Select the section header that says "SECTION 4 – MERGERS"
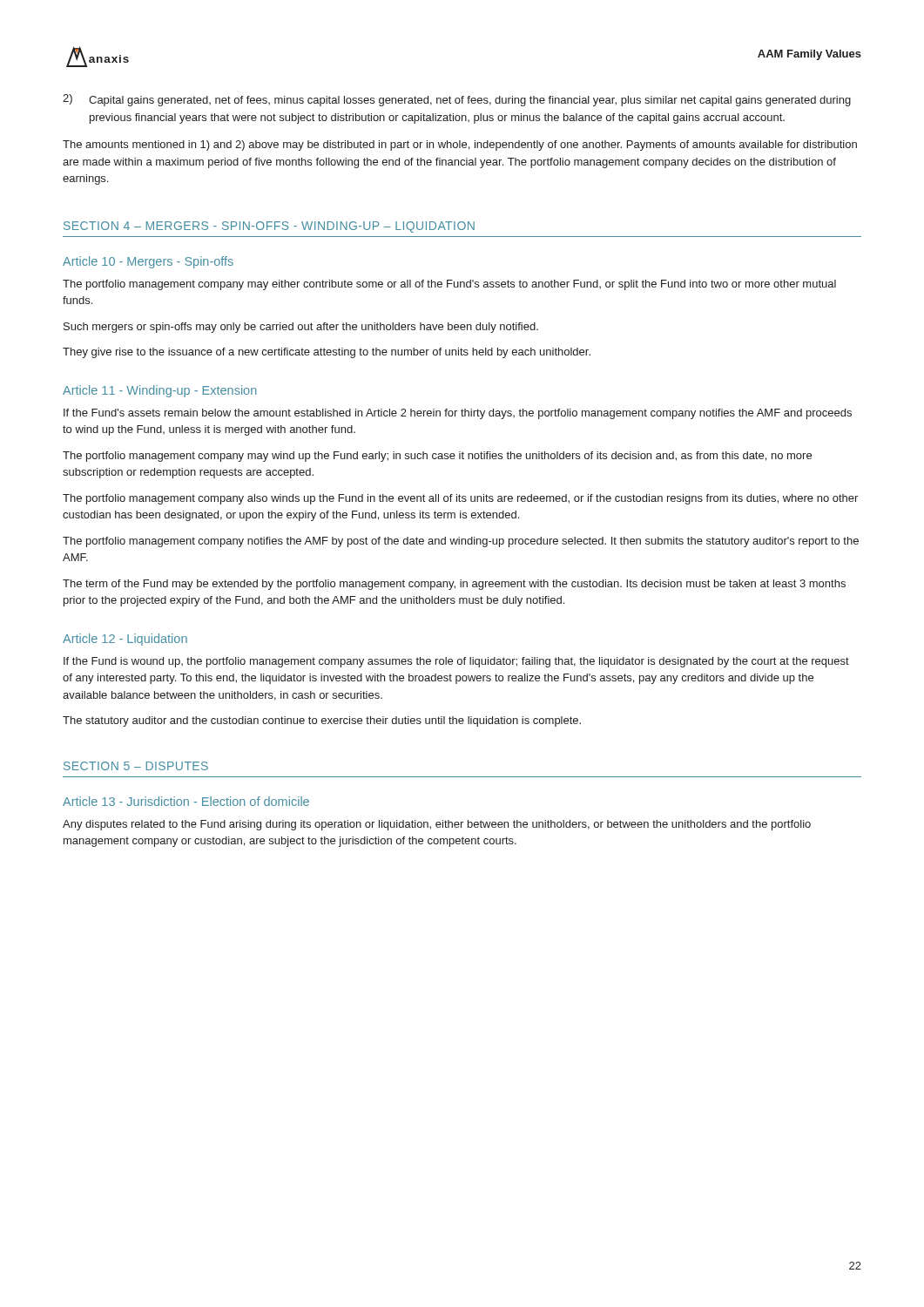Viewport: 924px width, 1307px height. tap(269, 225)
